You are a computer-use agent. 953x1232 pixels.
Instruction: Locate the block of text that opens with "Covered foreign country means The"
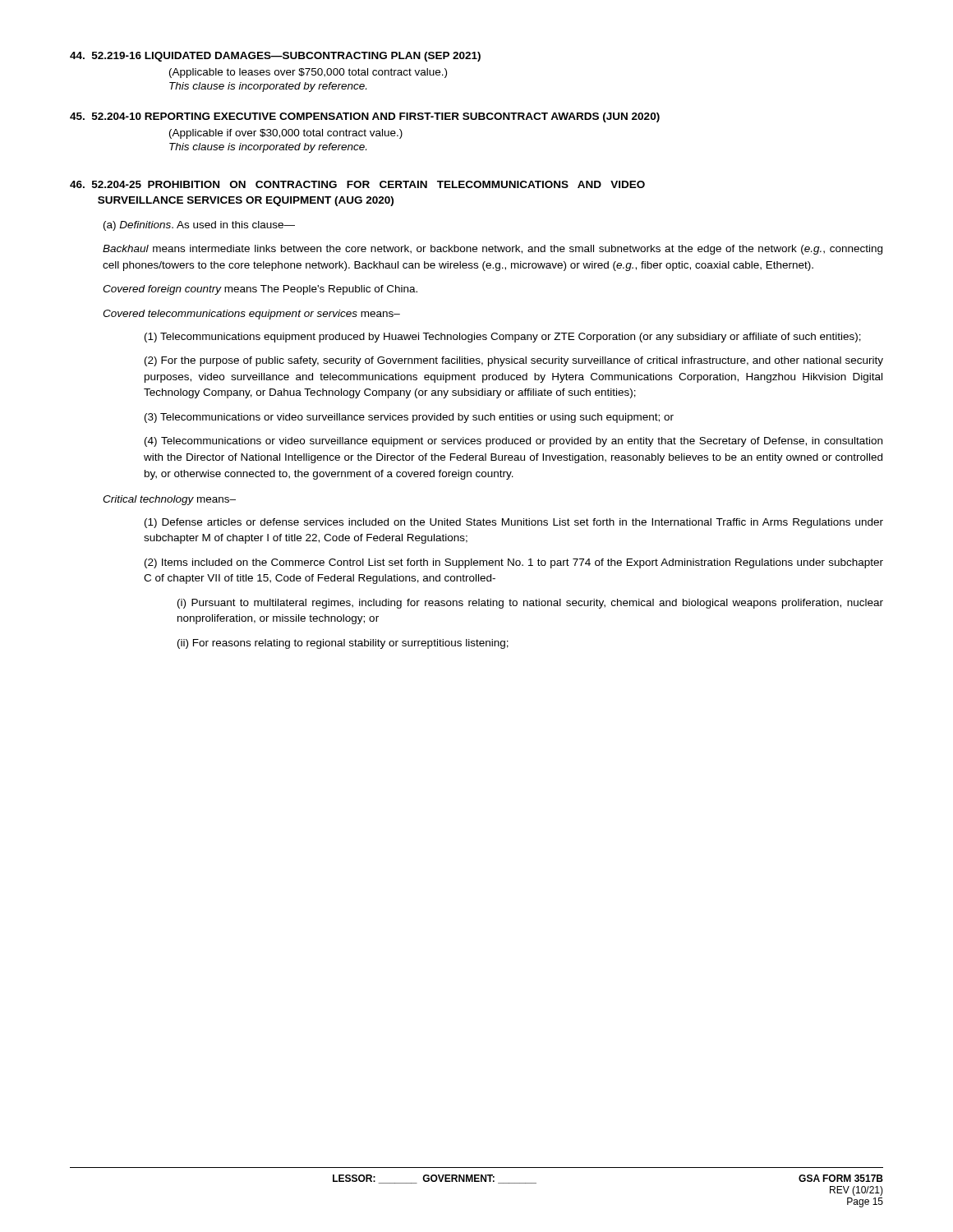pyautogui.click(x=261, y=289)
